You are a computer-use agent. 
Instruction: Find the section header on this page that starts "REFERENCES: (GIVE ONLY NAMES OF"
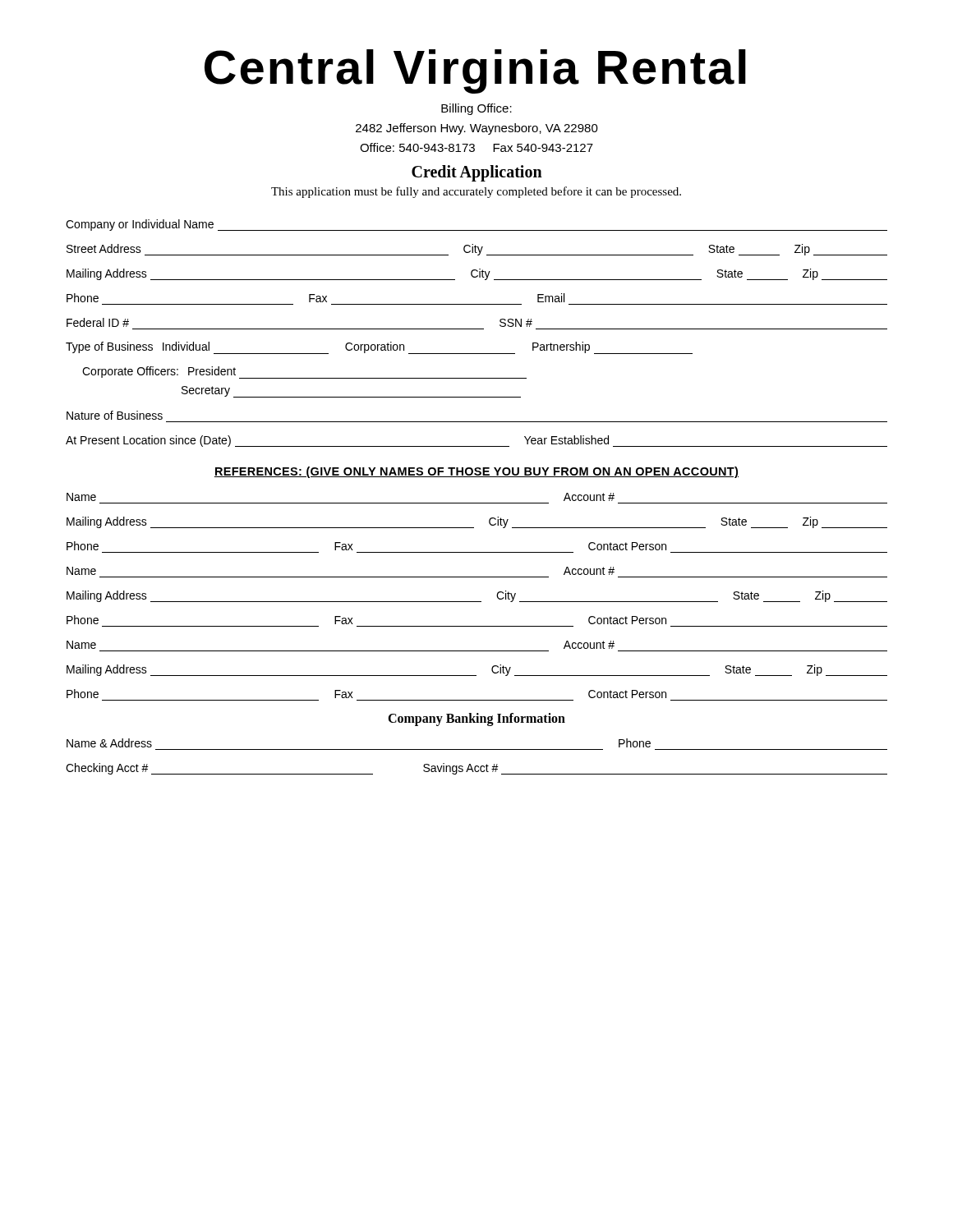click(x=476, y=471)
